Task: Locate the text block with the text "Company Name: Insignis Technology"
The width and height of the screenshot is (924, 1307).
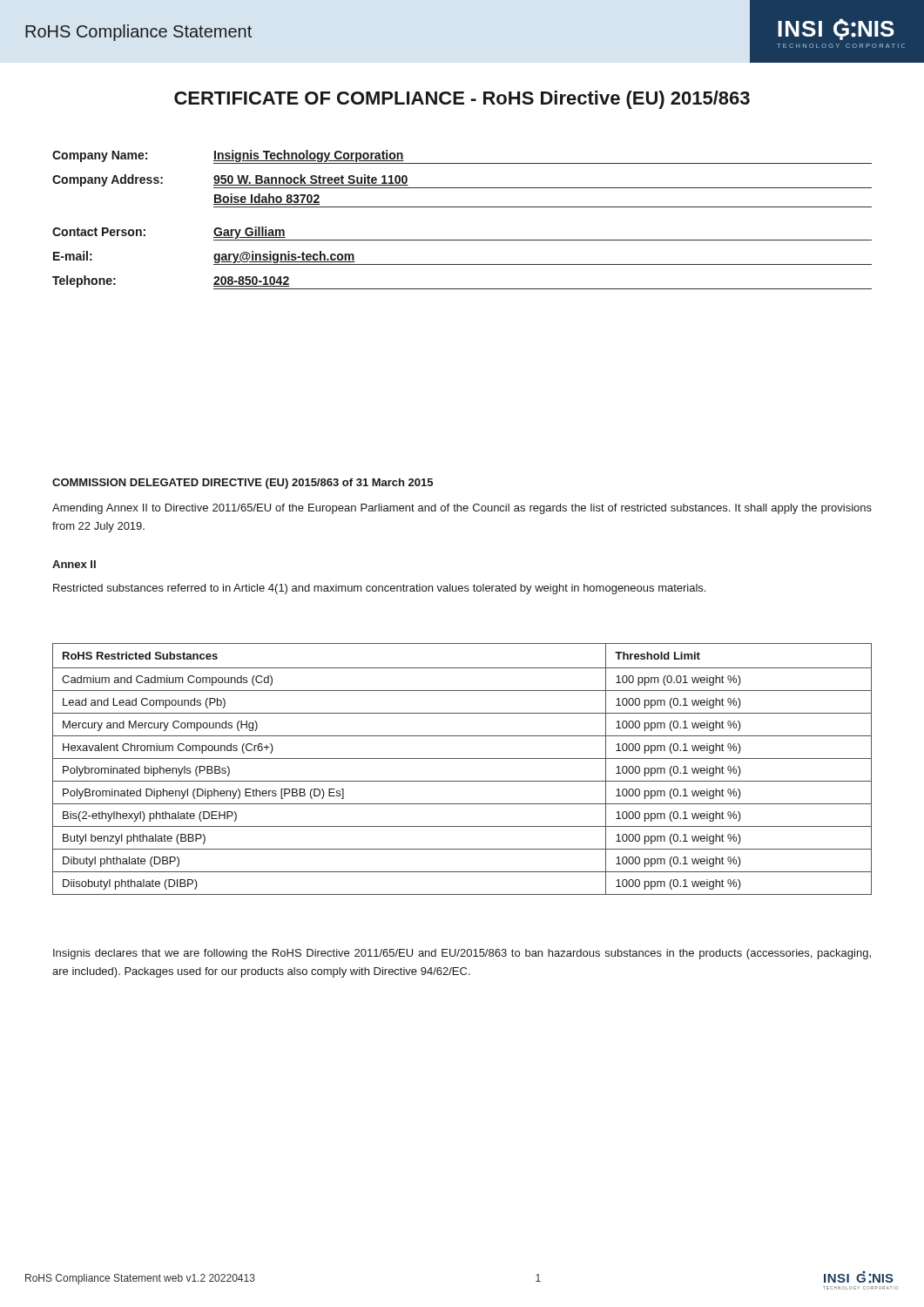Action: 462,156
